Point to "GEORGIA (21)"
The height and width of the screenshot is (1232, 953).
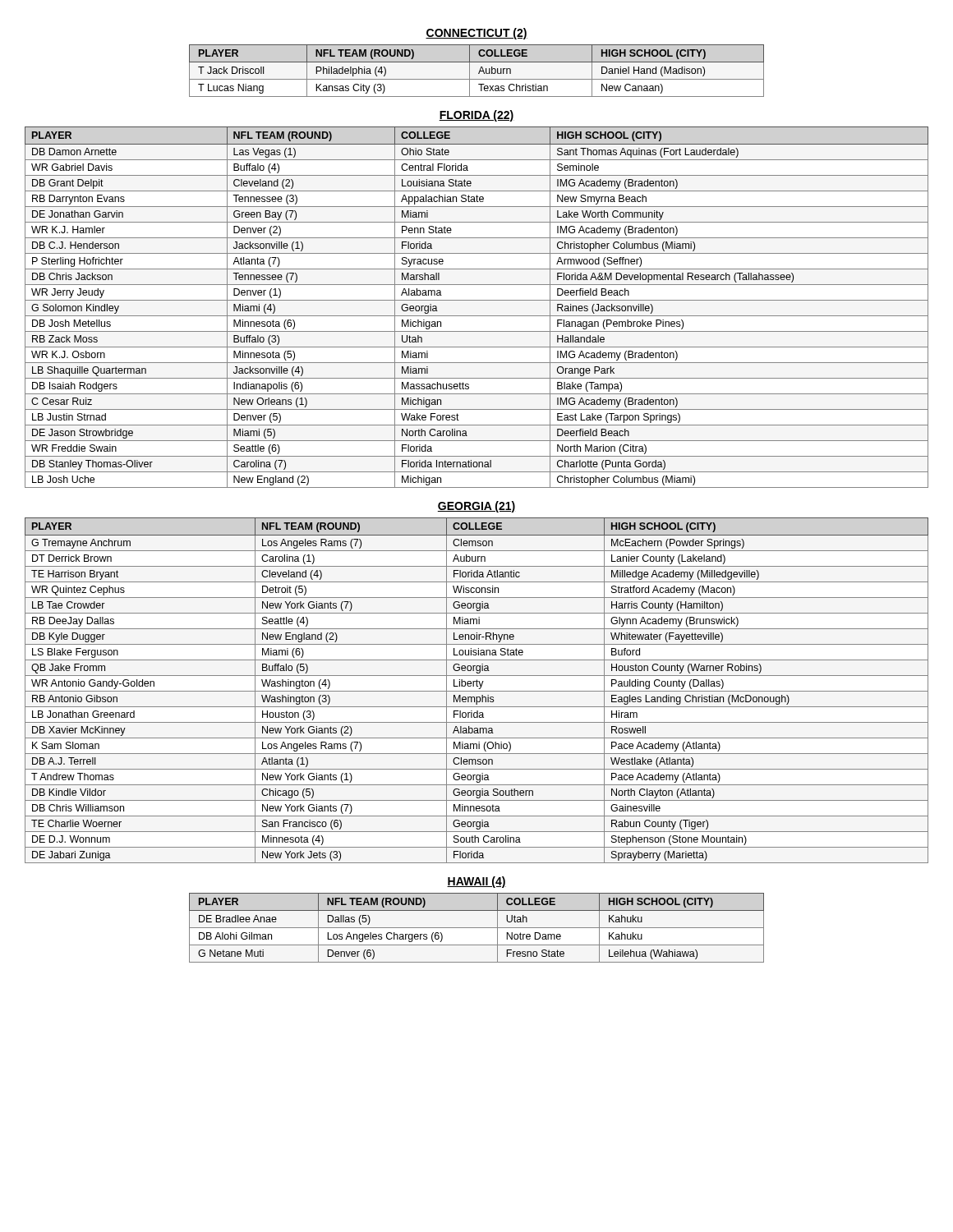tap(476, 506)
